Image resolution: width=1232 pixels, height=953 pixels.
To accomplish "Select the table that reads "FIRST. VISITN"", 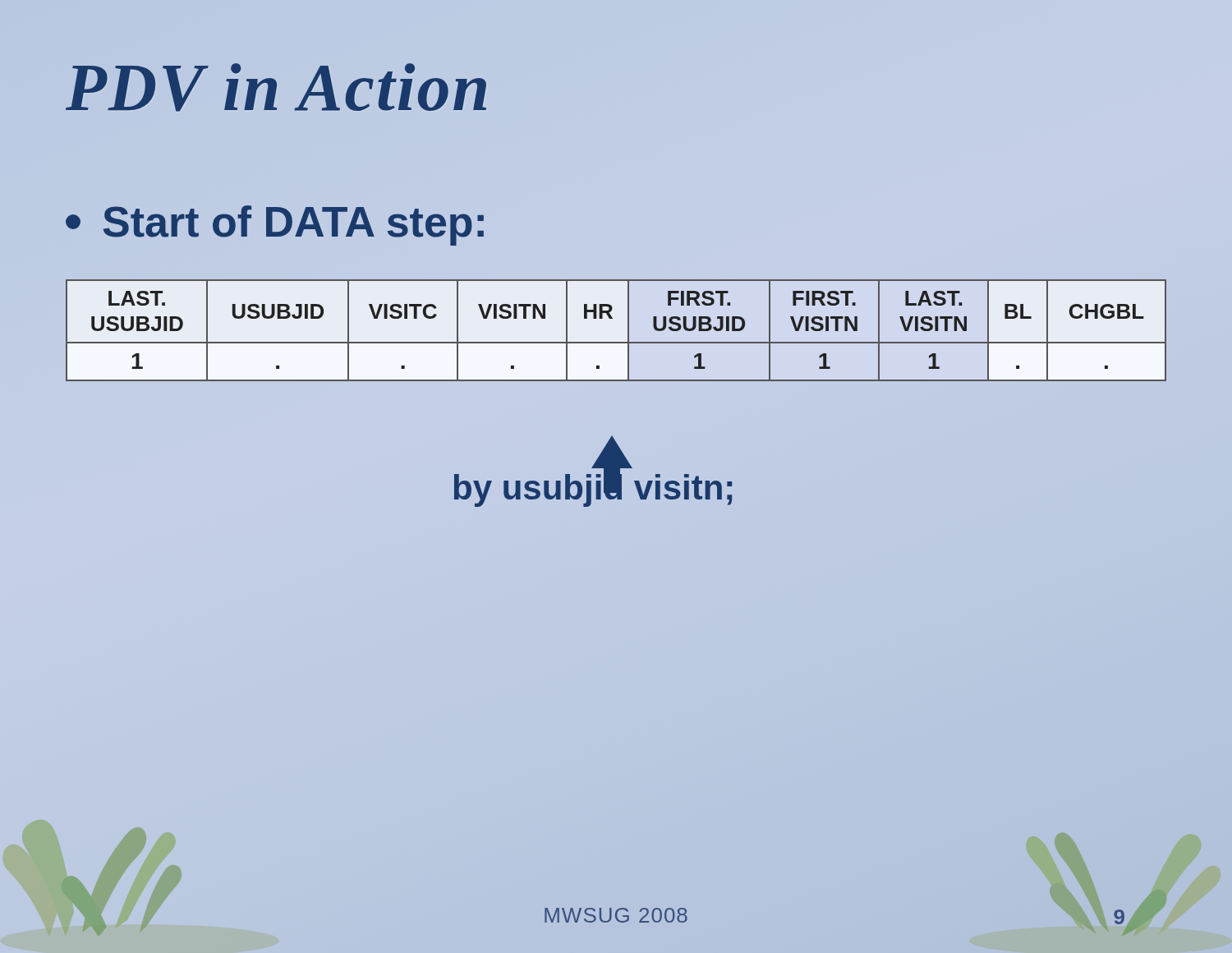I will coord(616,330).
